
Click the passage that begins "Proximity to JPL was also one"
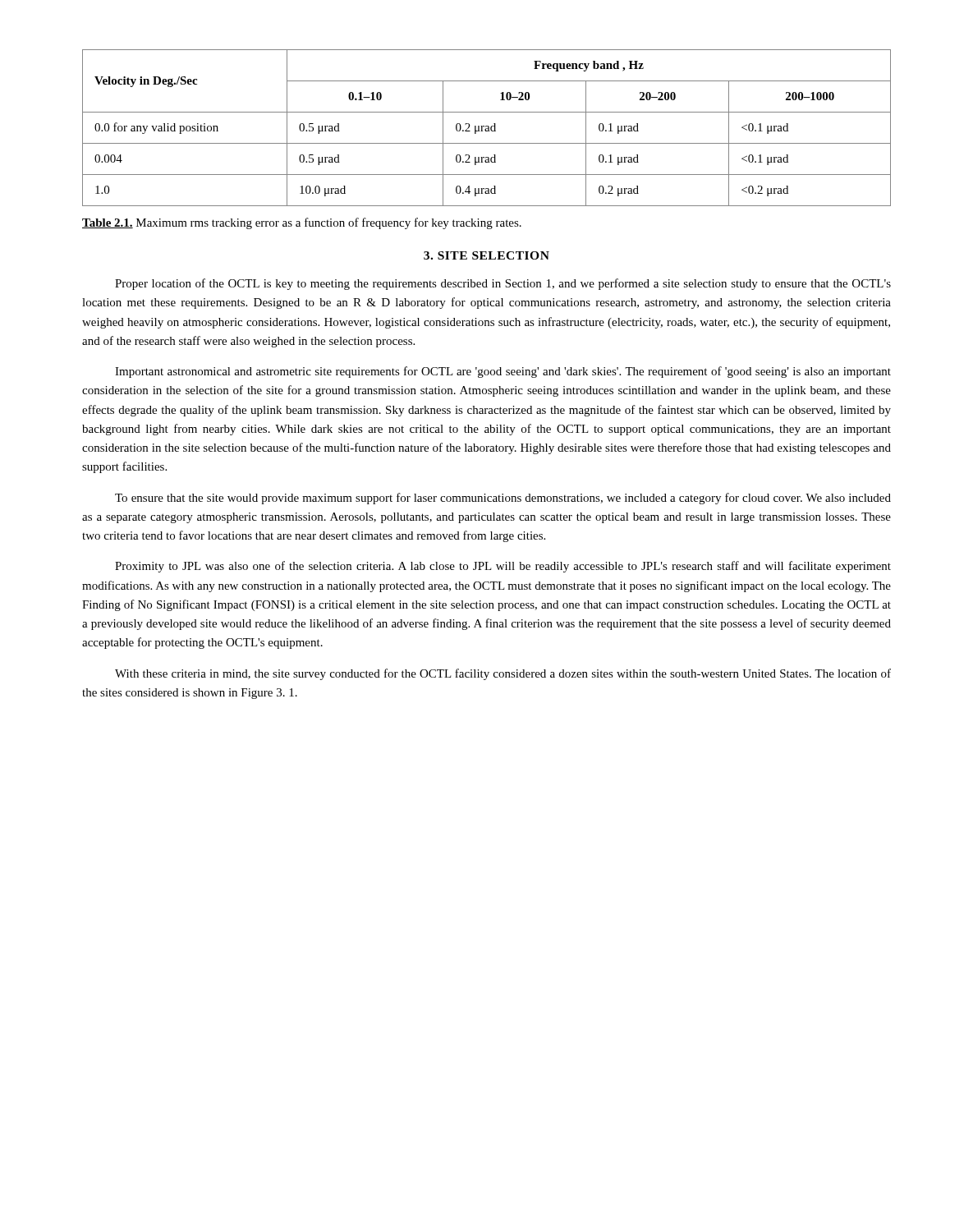pos(486,604)
